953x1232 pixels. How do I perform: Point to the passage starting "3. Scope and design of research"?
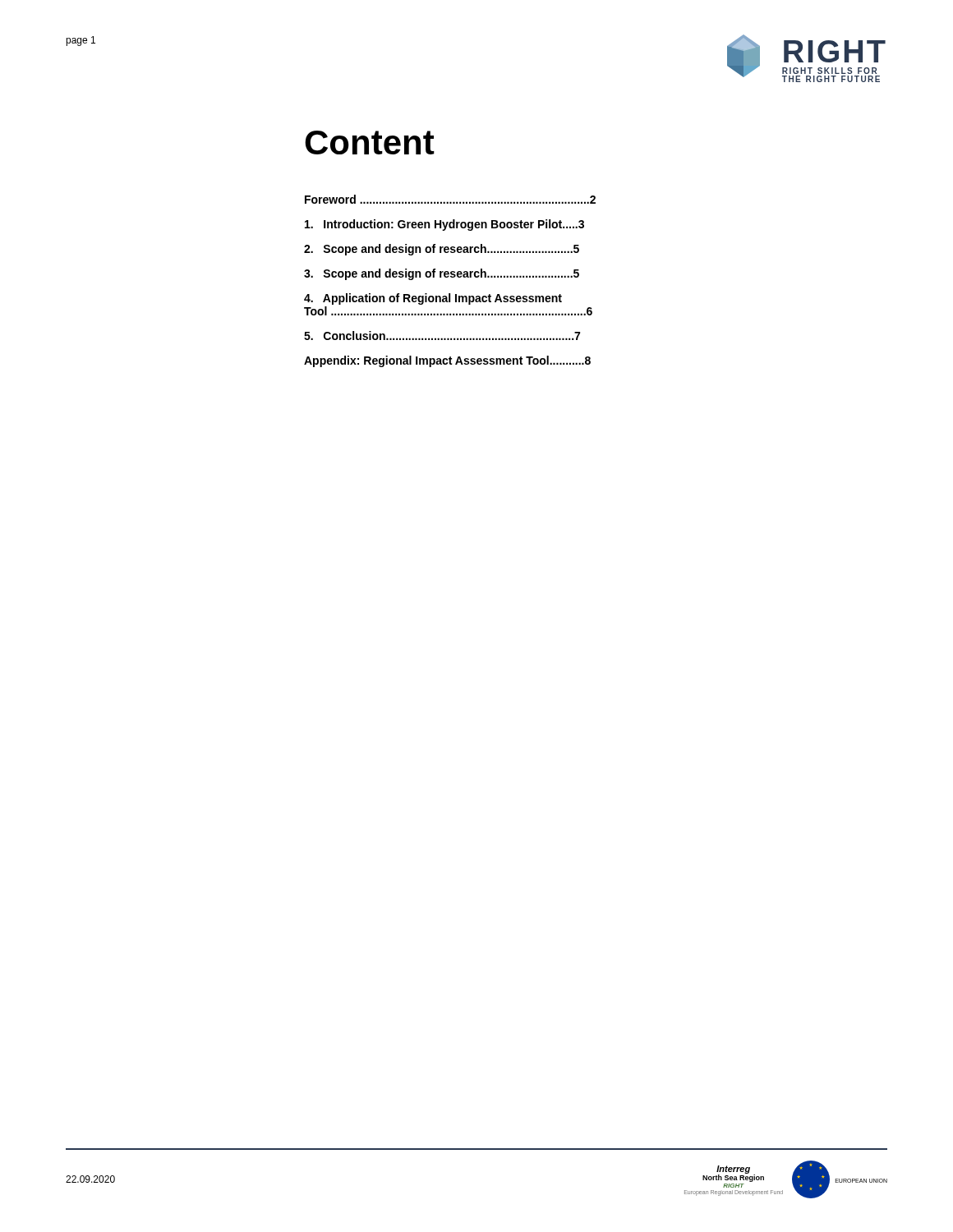point(442,274)
